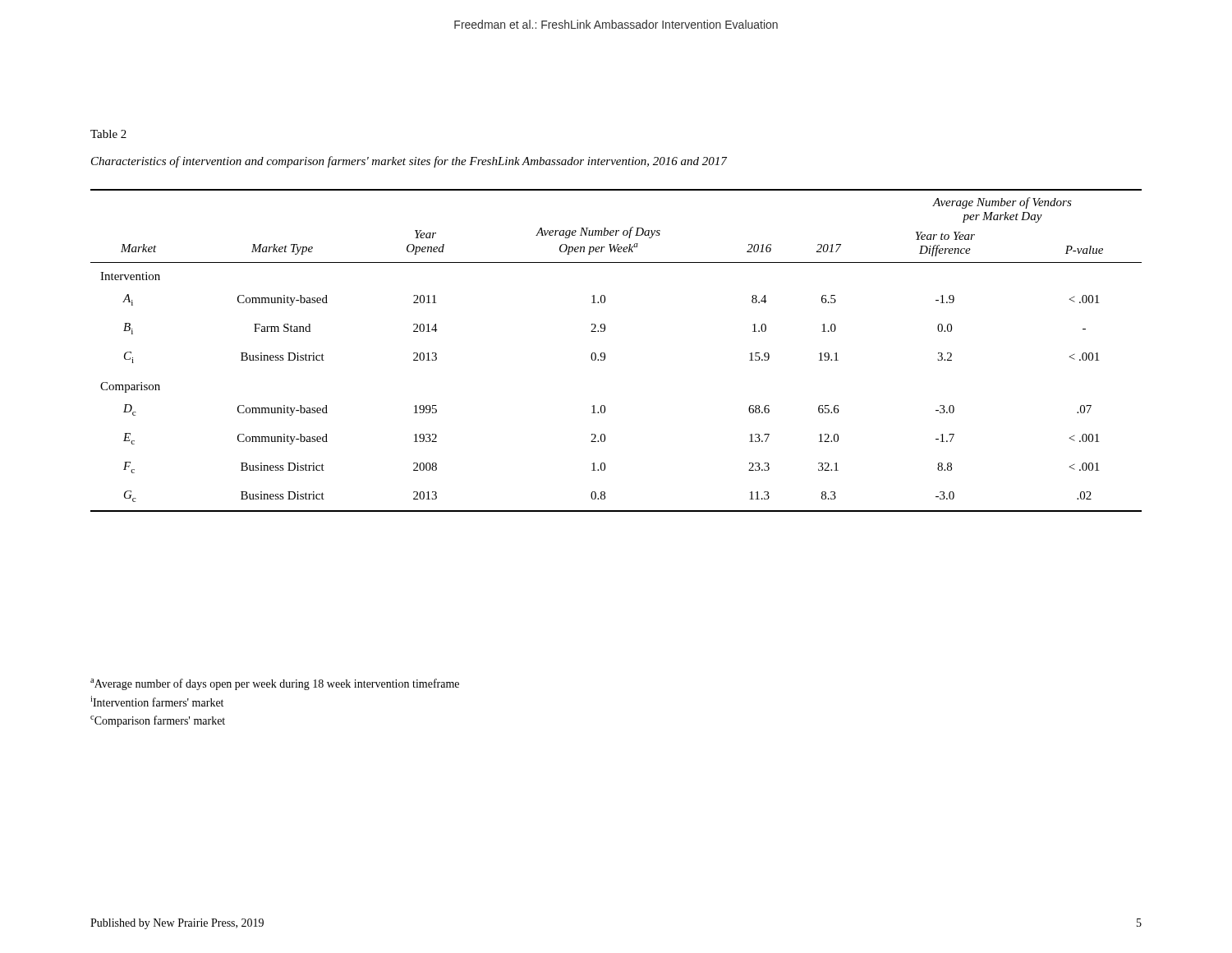Click on the caption that says "Characteristics of intervention and comparison"

pos(409,161)
